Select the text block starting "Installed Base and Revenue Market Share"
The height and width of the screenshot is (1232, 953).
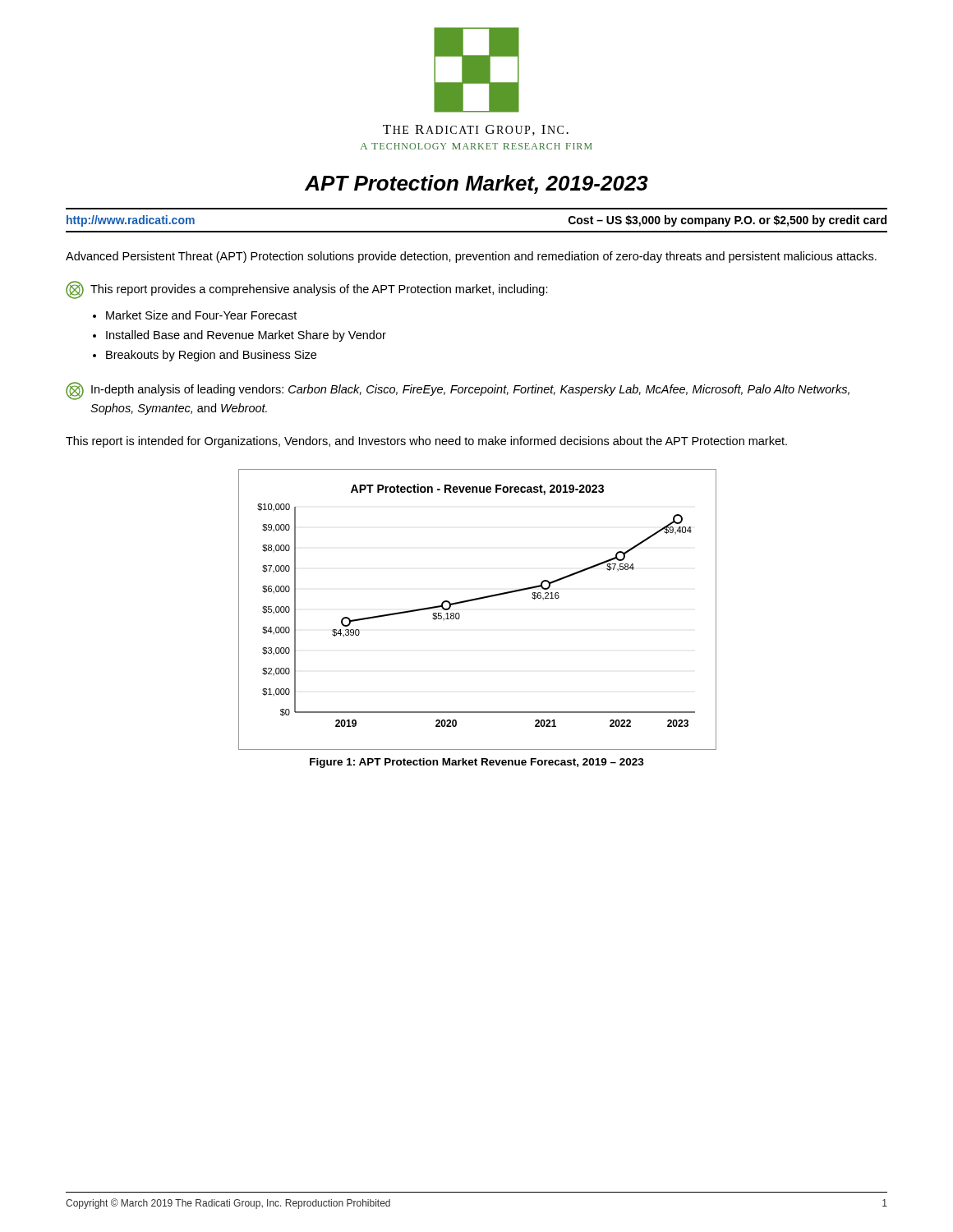click(246, 335)
